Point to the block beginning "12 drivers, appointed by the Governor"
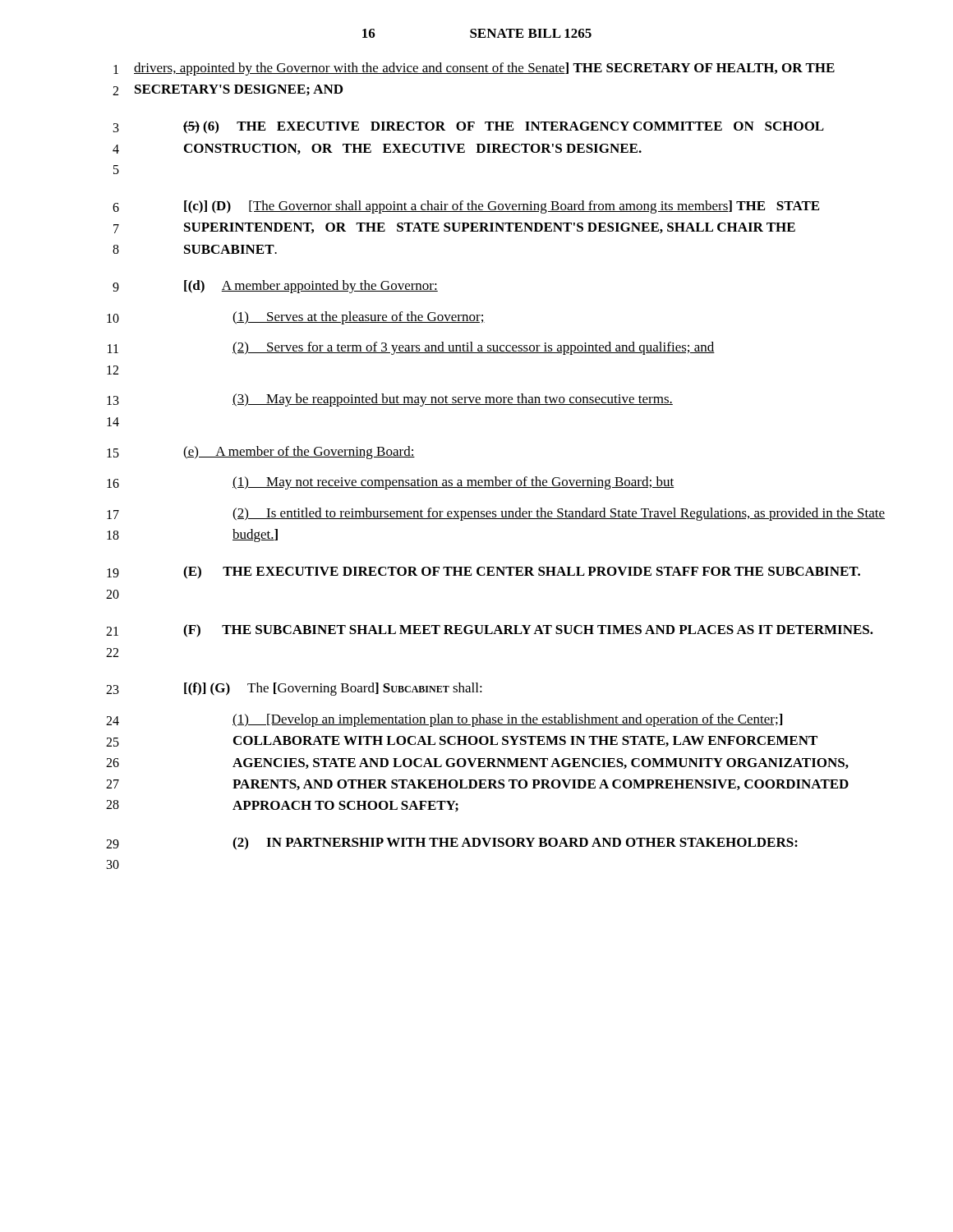 (x=481, y=79)
